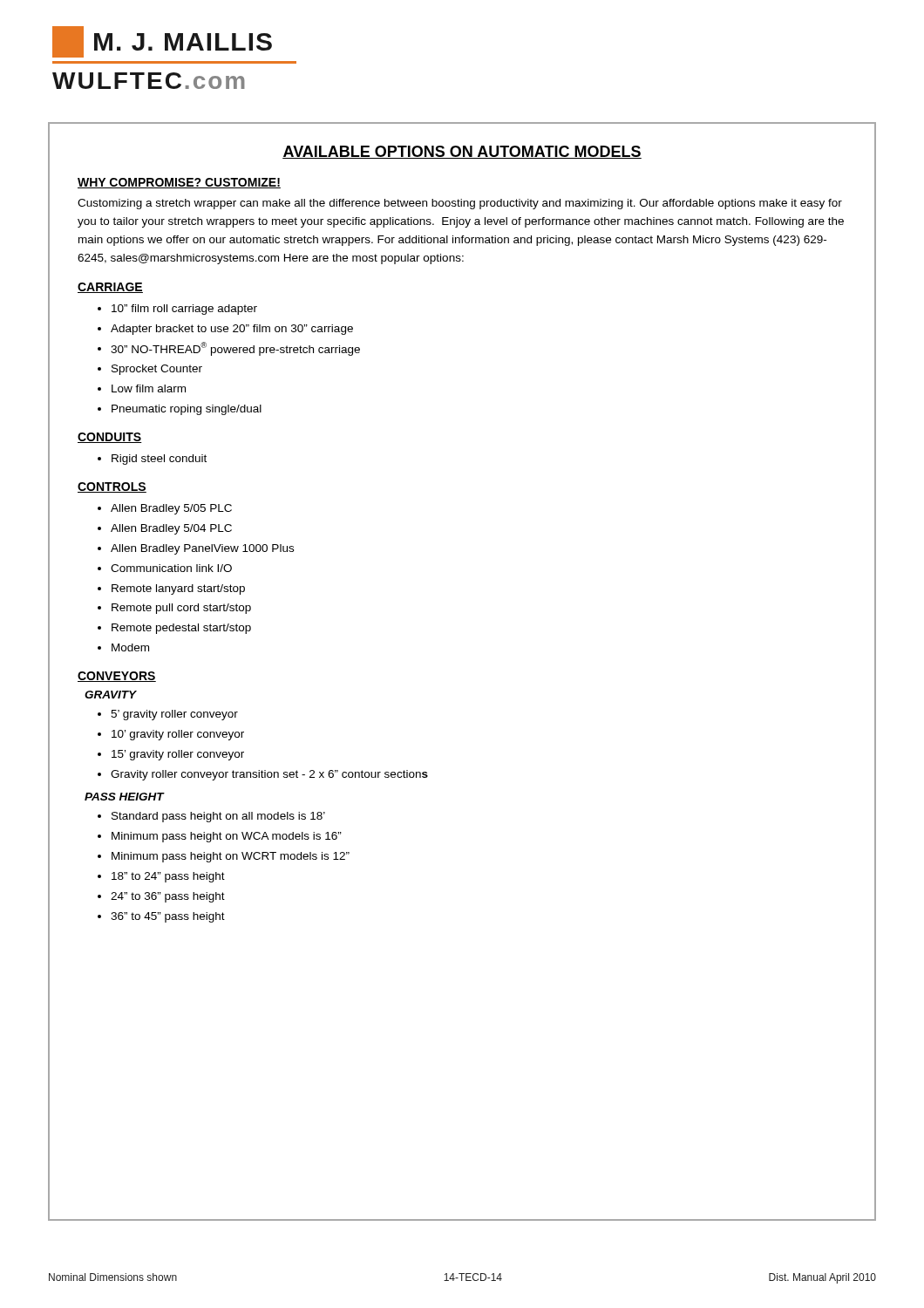Locate the region starting "Rigid steel conduit"
Image resolution: width=924 pixels, height=1308 pixels.
pos(159,458)
